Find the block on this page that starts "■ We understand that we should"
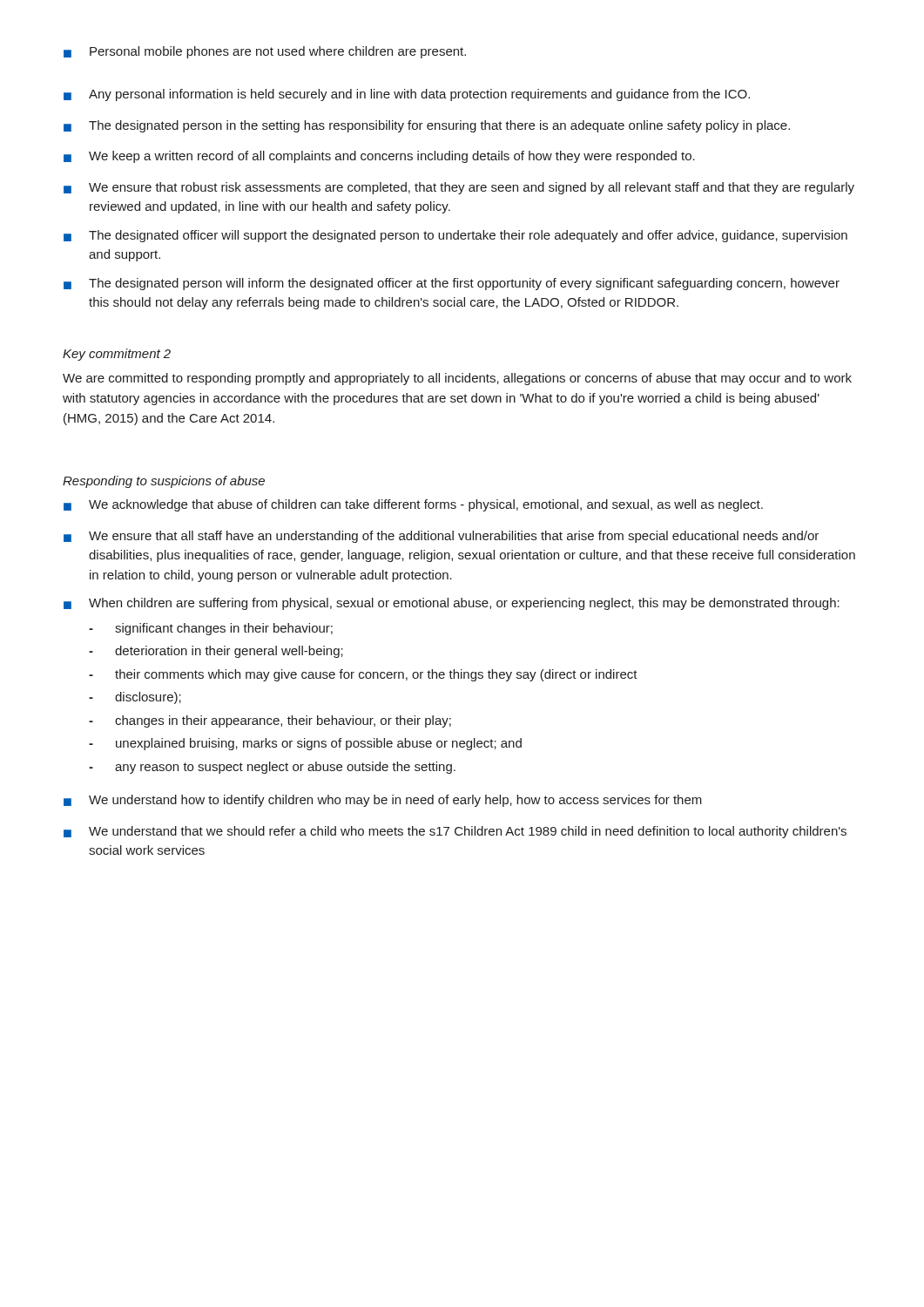This screenshot has width=924, height=1307. coord(462,841)
